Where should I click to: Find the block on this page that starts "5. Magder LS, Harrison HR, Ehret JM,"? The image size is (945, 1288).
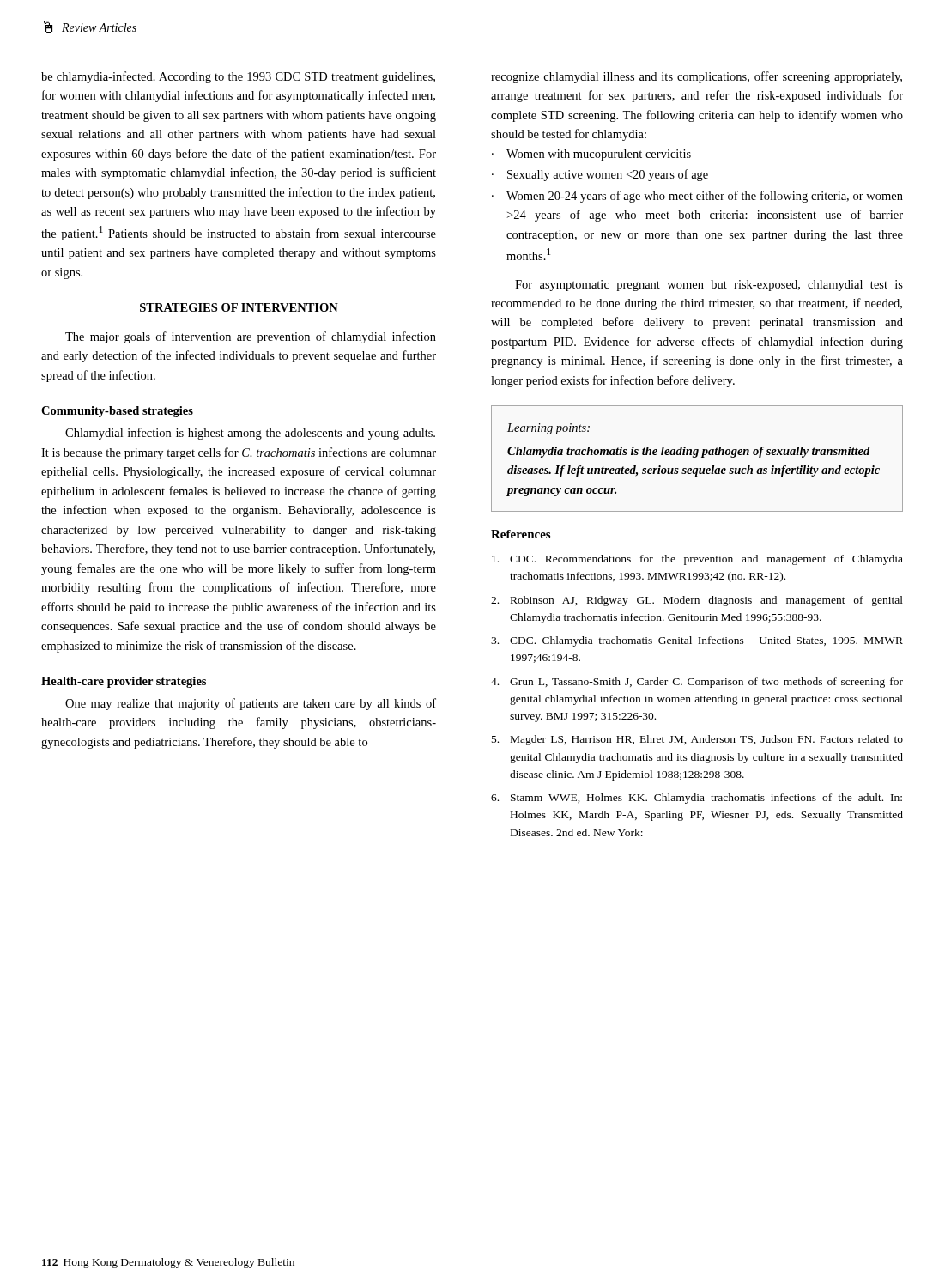(697, 756)
